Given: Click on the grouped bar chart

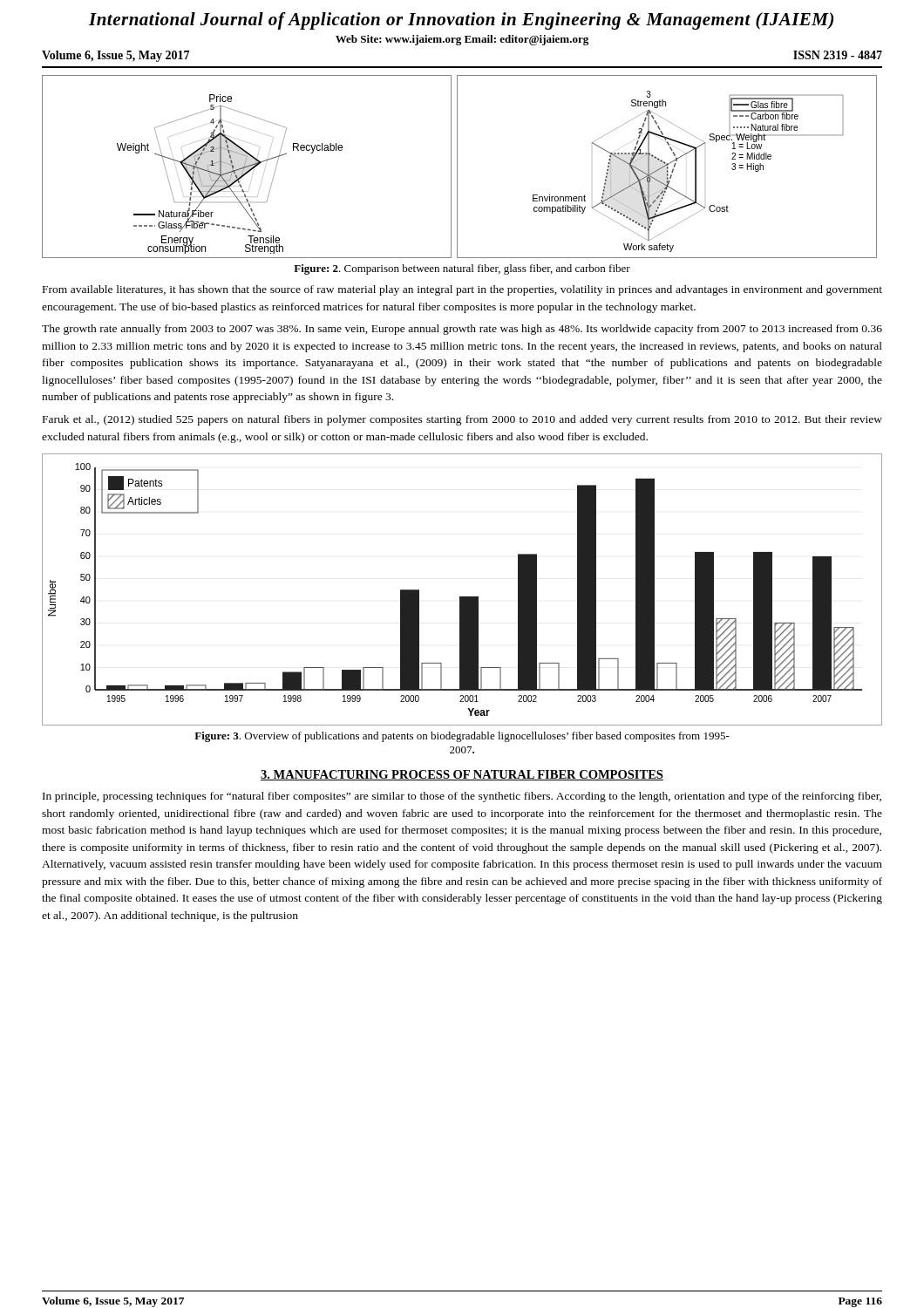Looking at the screenshot, I should click(462, 590).
